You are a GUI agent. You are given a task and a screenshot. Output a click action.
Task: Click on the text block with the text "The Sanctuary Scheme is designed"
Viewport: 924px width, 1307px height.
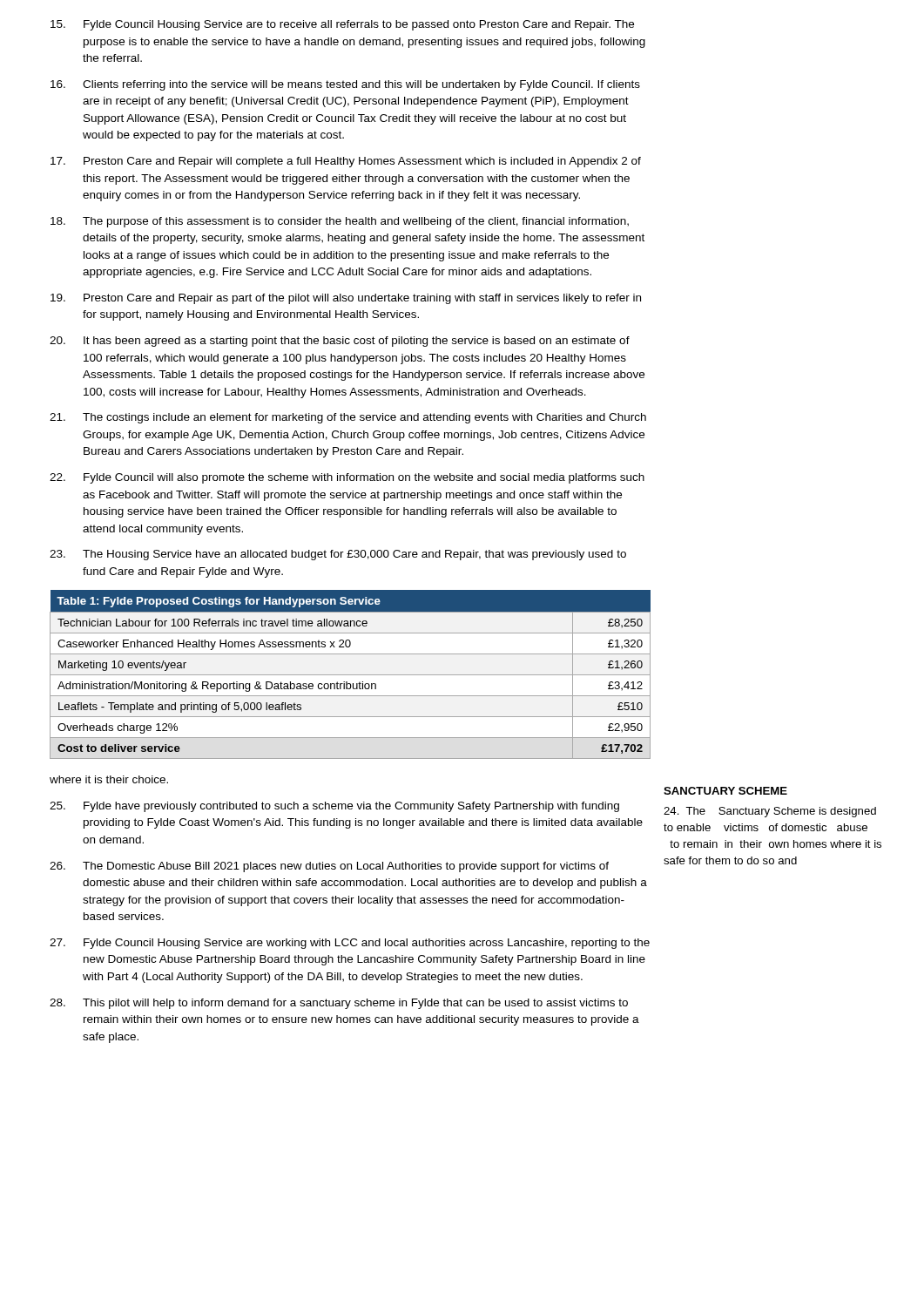[x=773, y=836]
